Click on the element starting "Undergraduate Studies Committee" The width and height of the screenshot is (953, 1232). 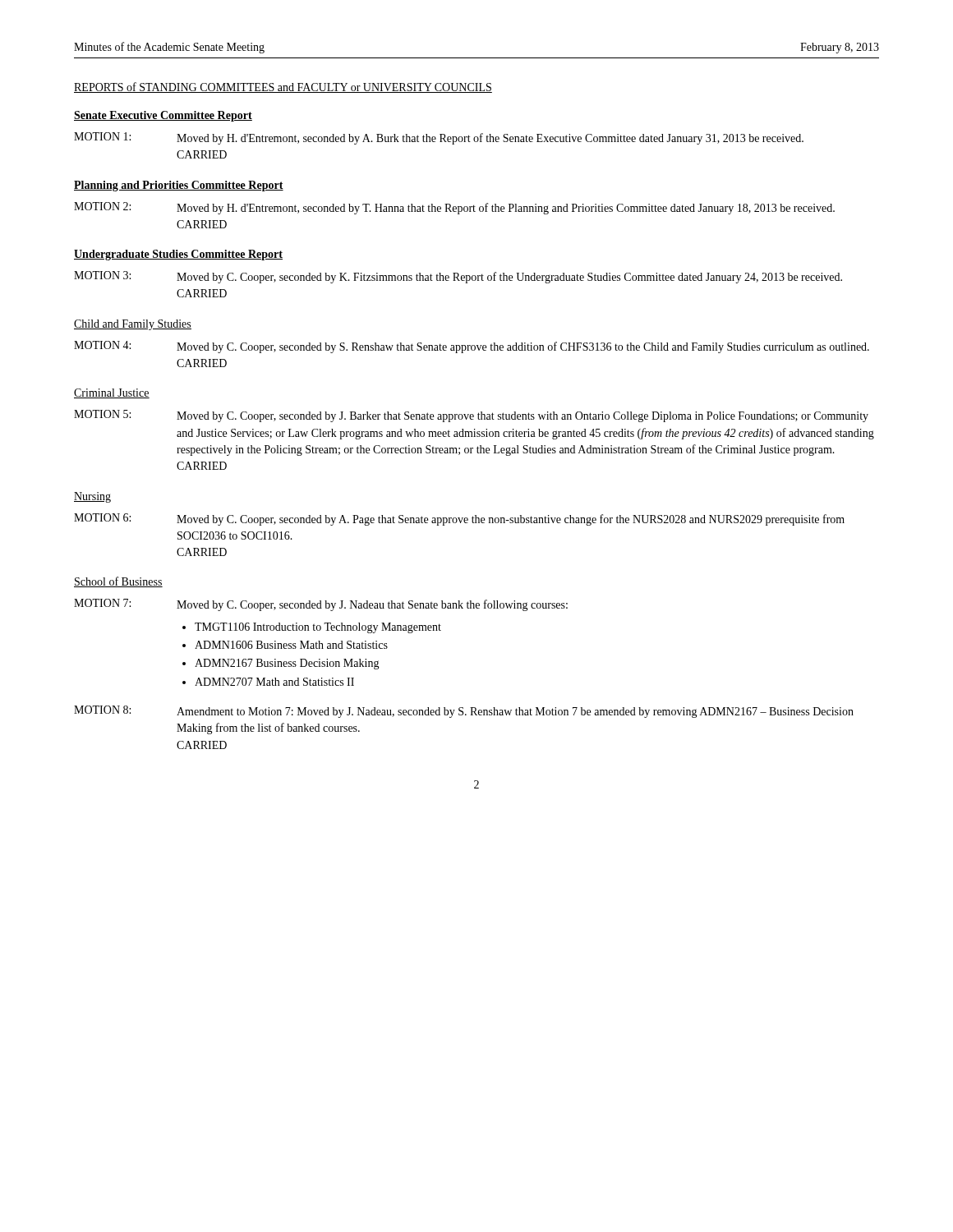pos(178,254)
